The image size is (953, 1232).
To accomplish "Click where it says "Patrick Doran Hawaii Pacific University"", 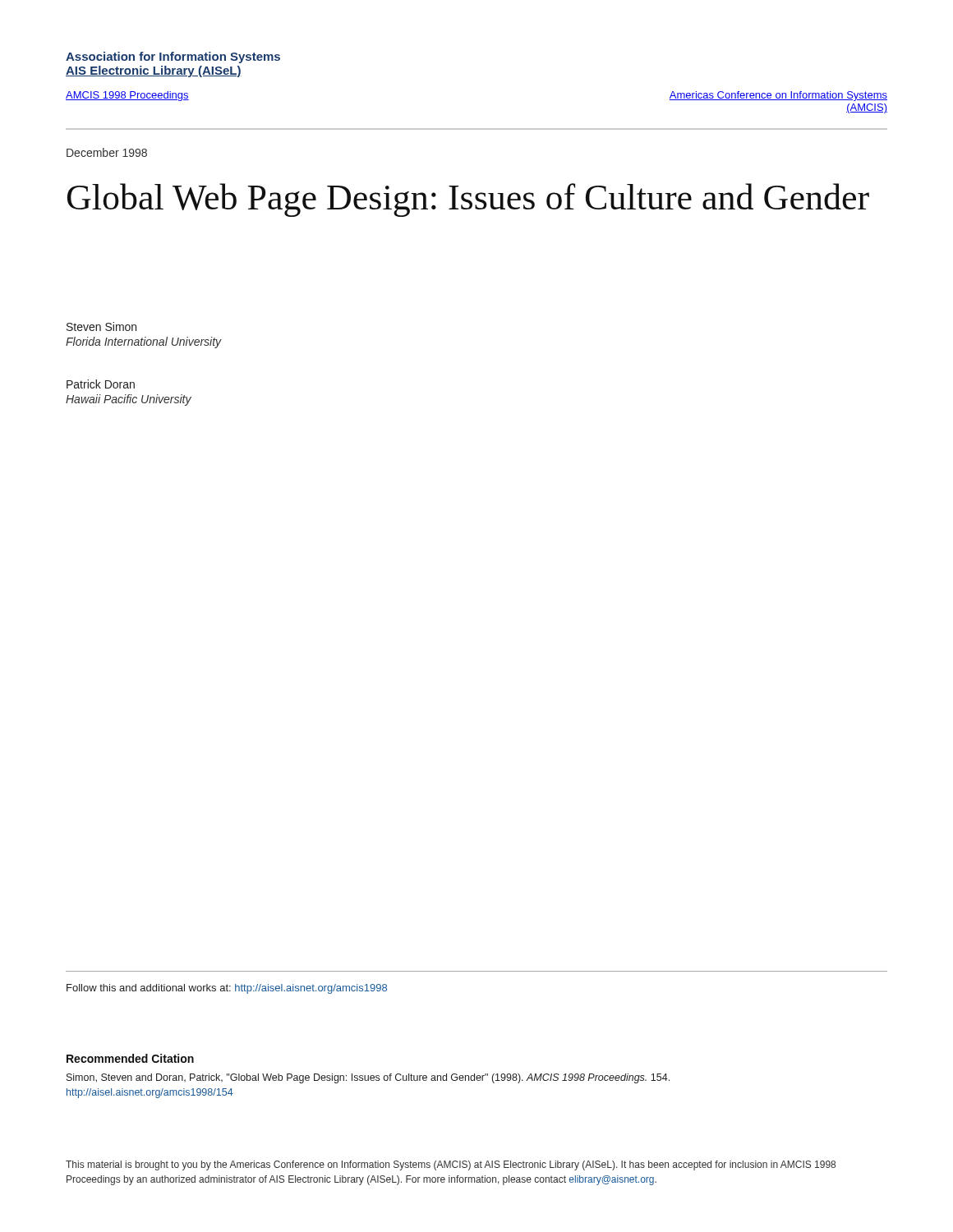I will tap(128, 392).
